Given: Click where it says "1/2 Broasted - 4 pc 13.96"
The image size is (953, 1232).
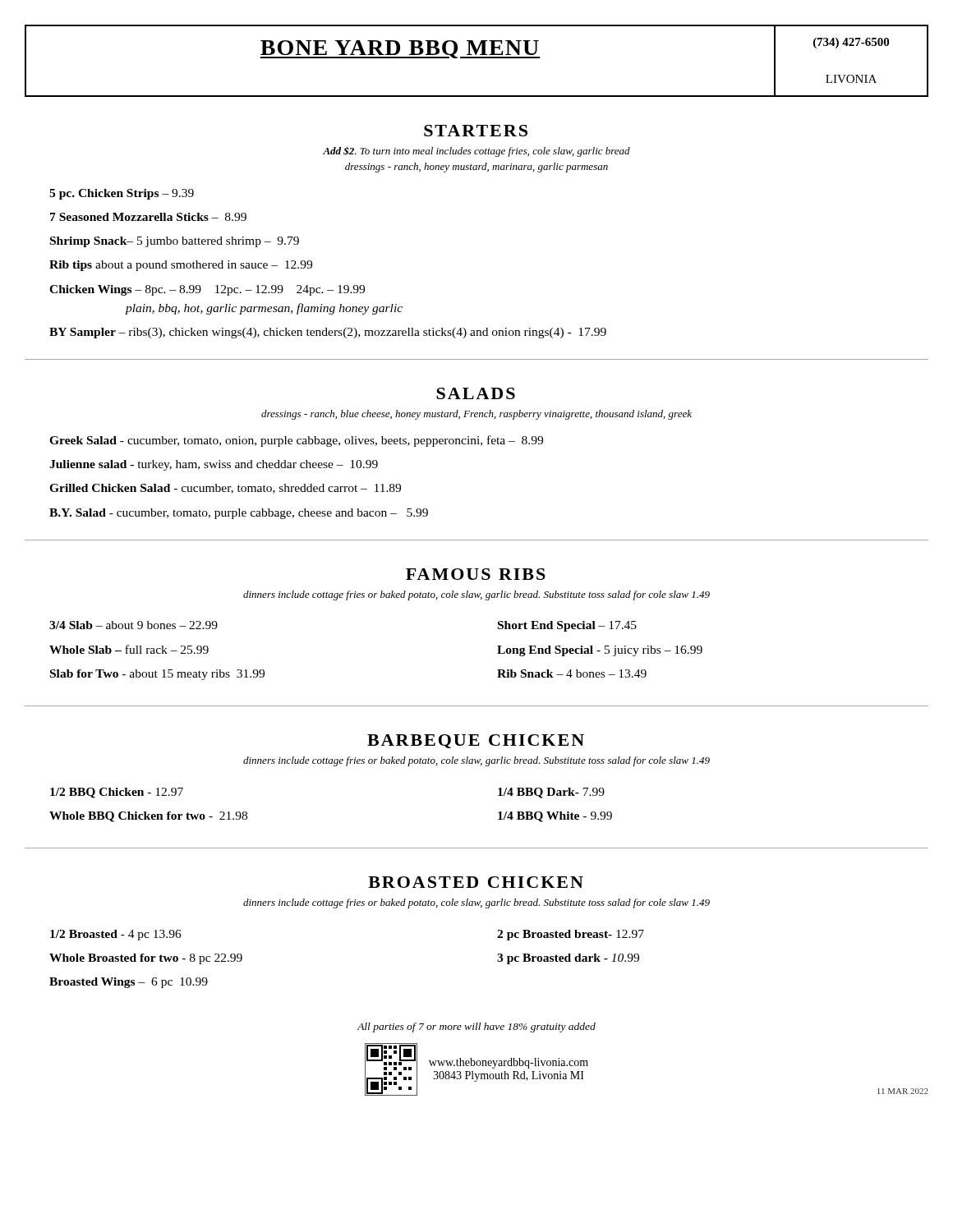Looking at the screenshot, I should click(115, 933).
